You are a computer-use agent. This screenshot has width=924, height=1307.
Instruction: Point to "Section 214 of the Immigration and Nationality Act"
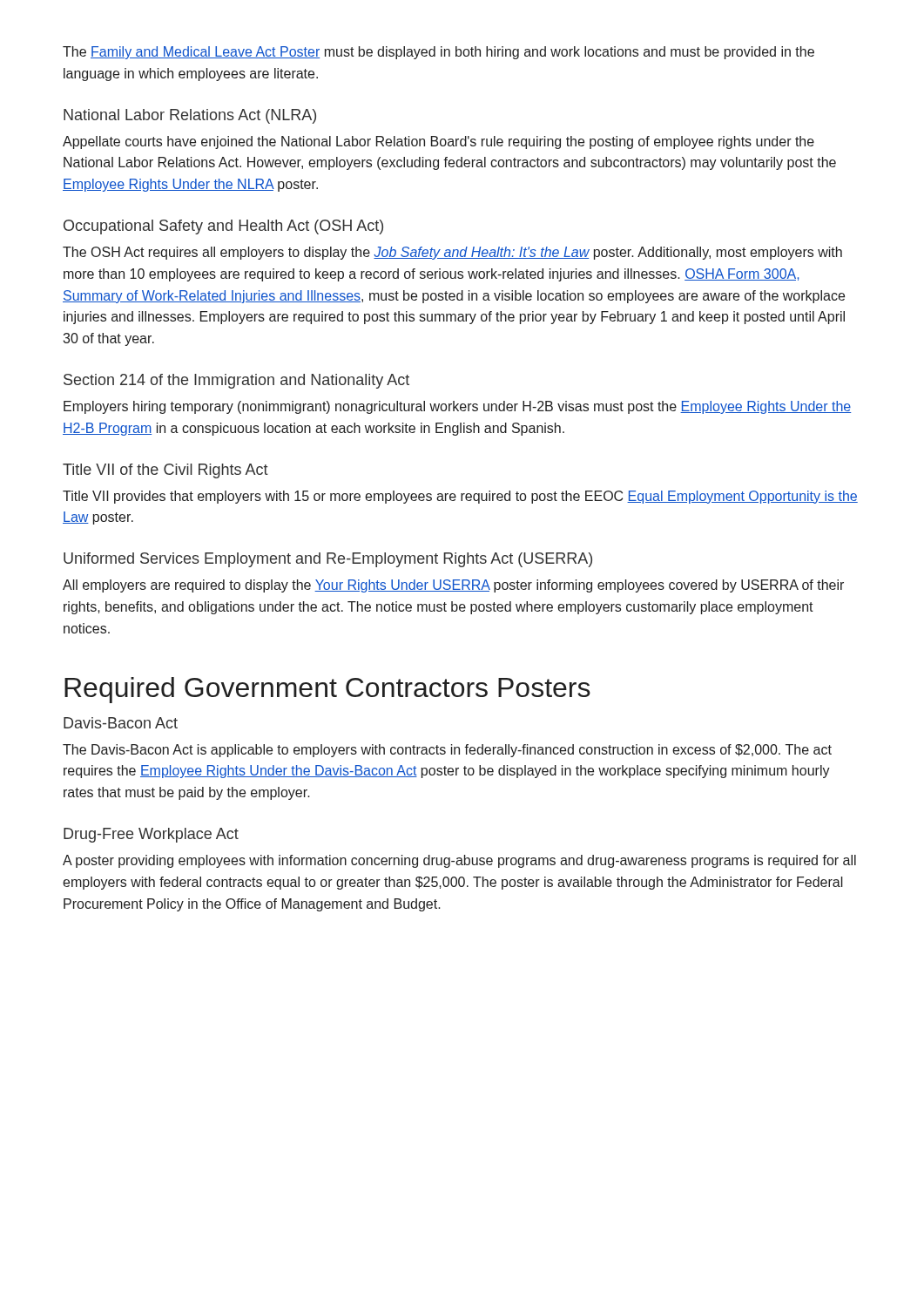pos(236,381)
